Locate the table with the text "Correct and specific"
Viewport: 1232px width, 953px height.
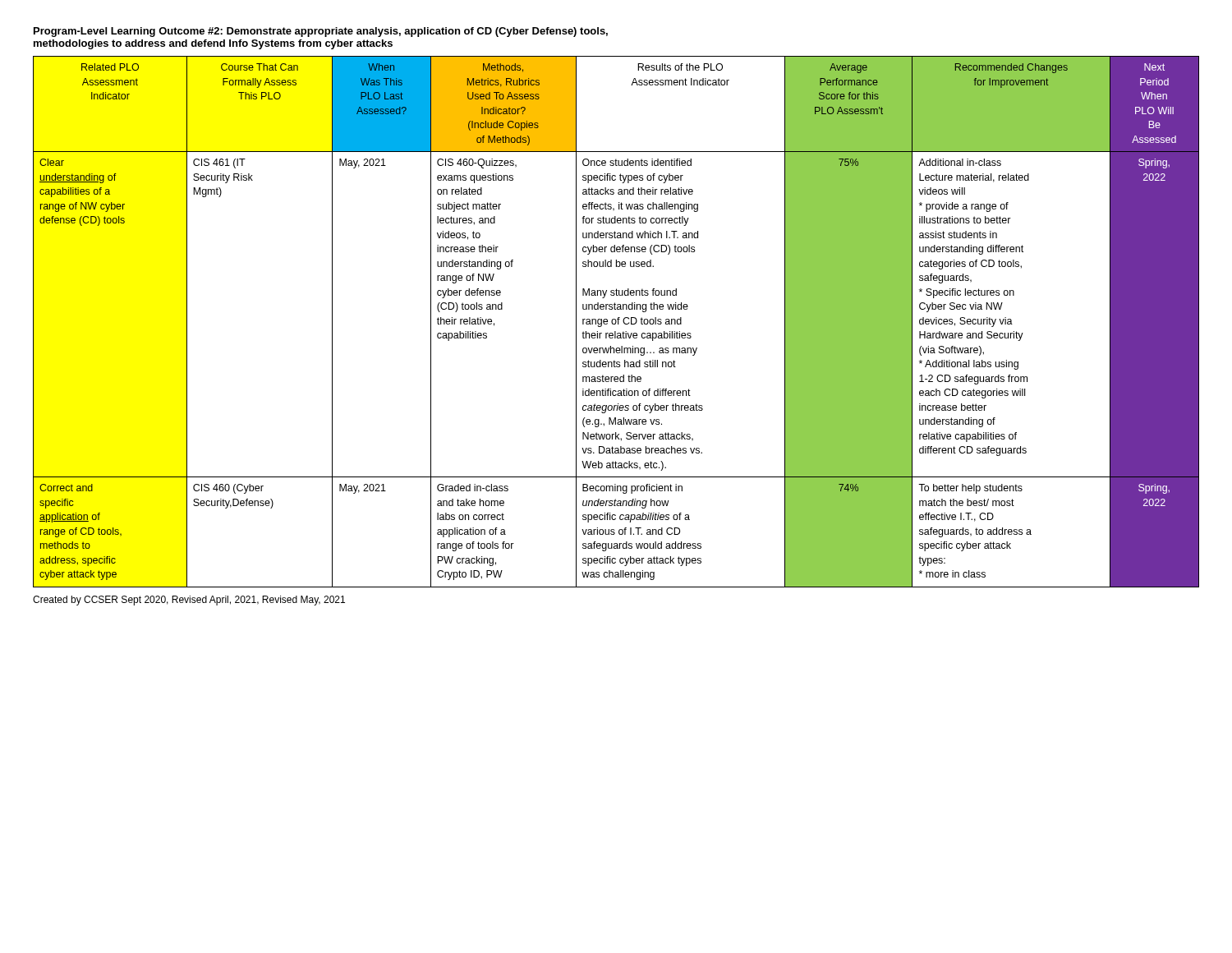click(x=616, y=321)
